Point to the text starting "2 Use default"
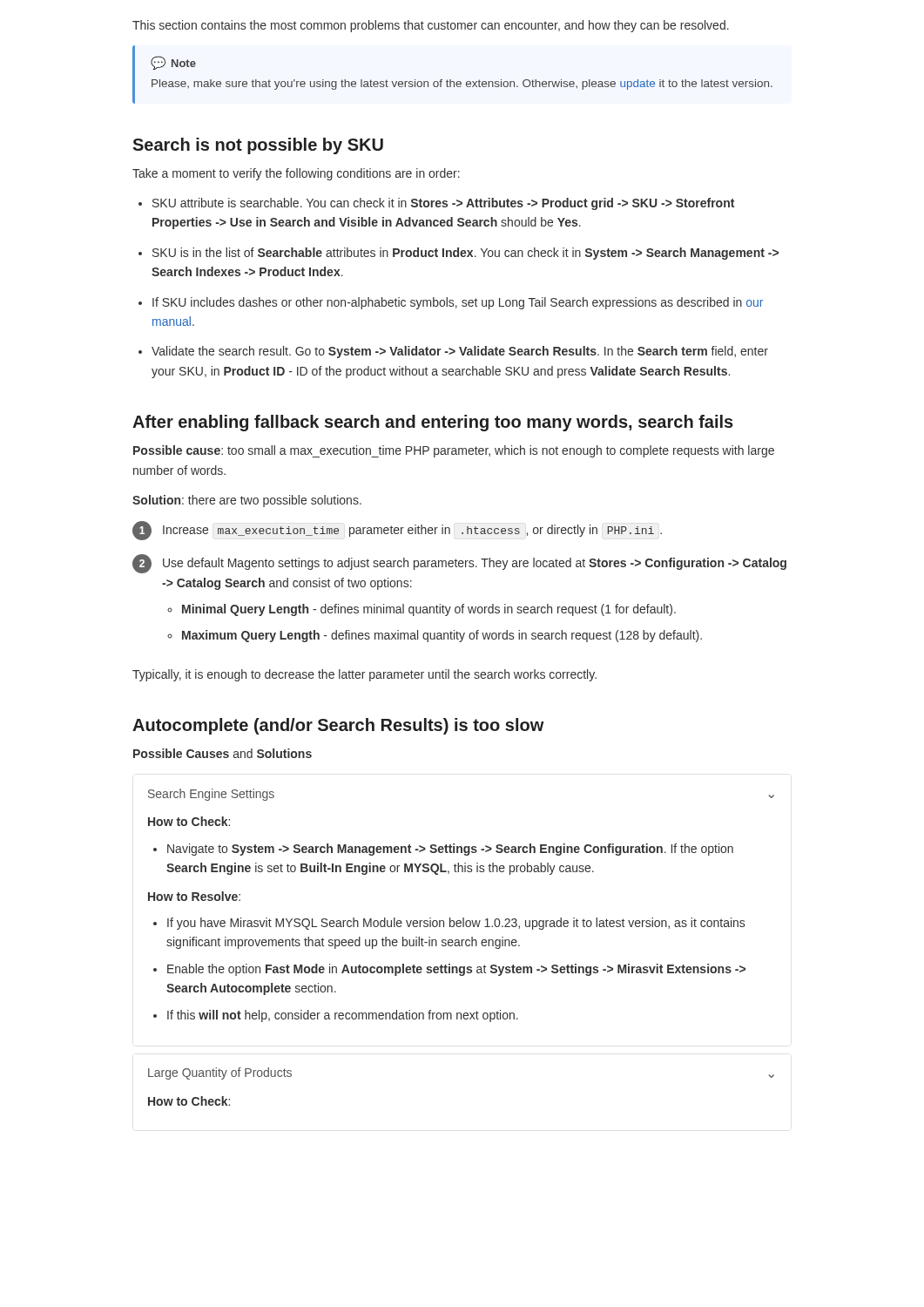Screen dimensions: 1307x924 click(462, 603)
